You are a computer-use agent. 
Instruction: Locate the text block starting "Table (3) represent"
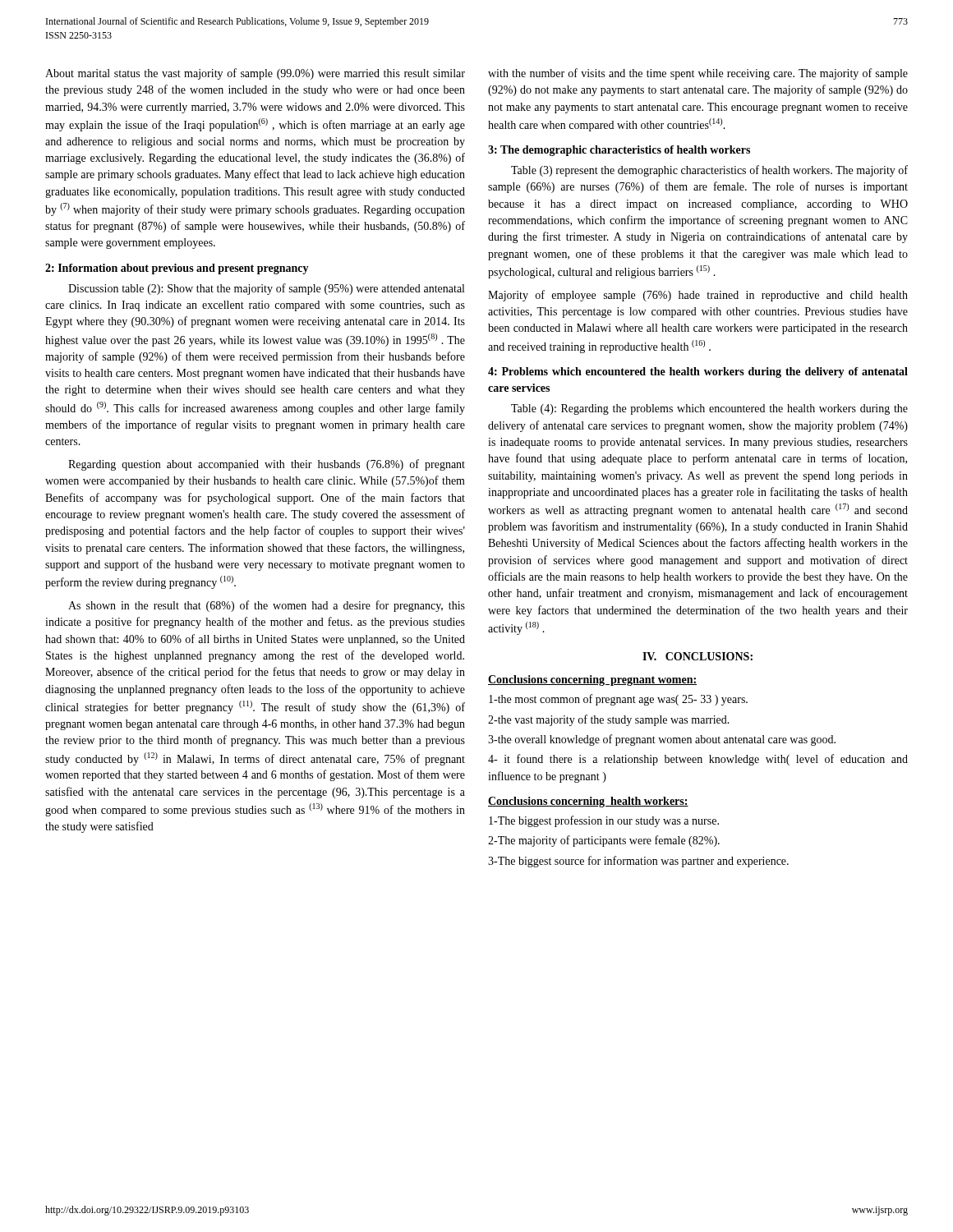tap(698, 259)
